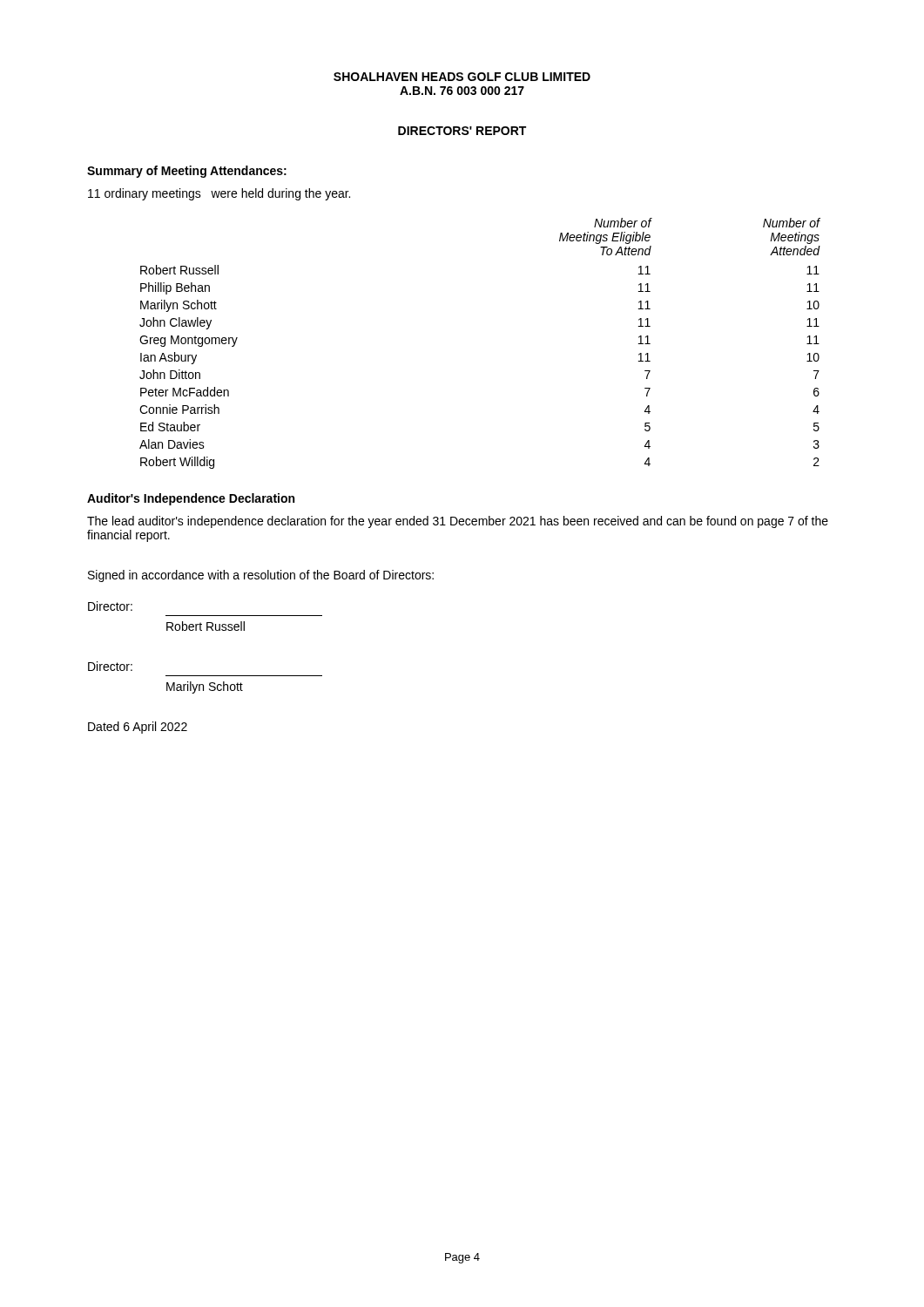Select the block starting "Director: Robert Russell"
The image size is (924, 1307).
tap(110, 606)
